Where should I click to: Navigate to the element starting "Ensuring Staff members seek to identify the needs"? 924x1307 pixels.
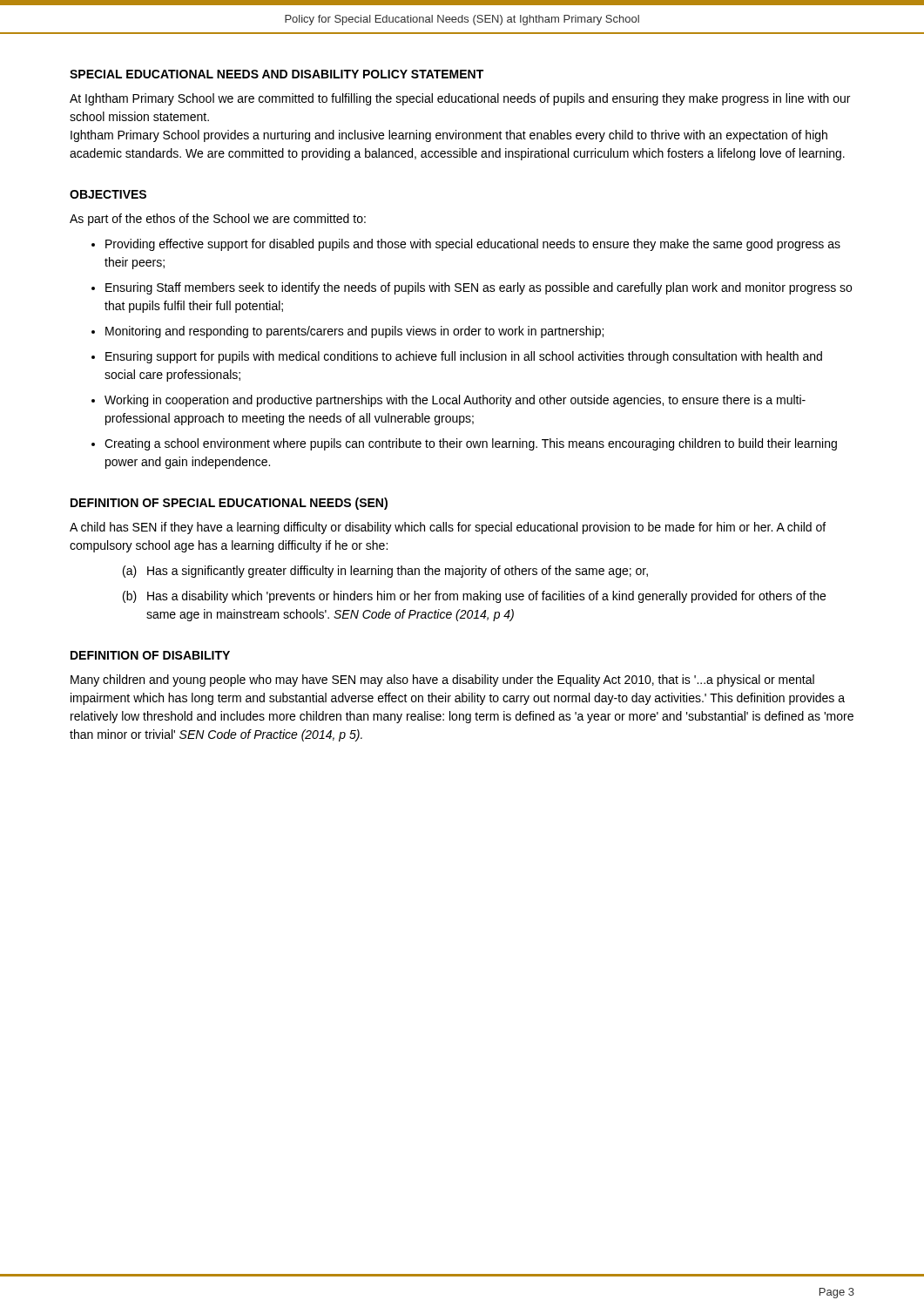click(478, 297)
